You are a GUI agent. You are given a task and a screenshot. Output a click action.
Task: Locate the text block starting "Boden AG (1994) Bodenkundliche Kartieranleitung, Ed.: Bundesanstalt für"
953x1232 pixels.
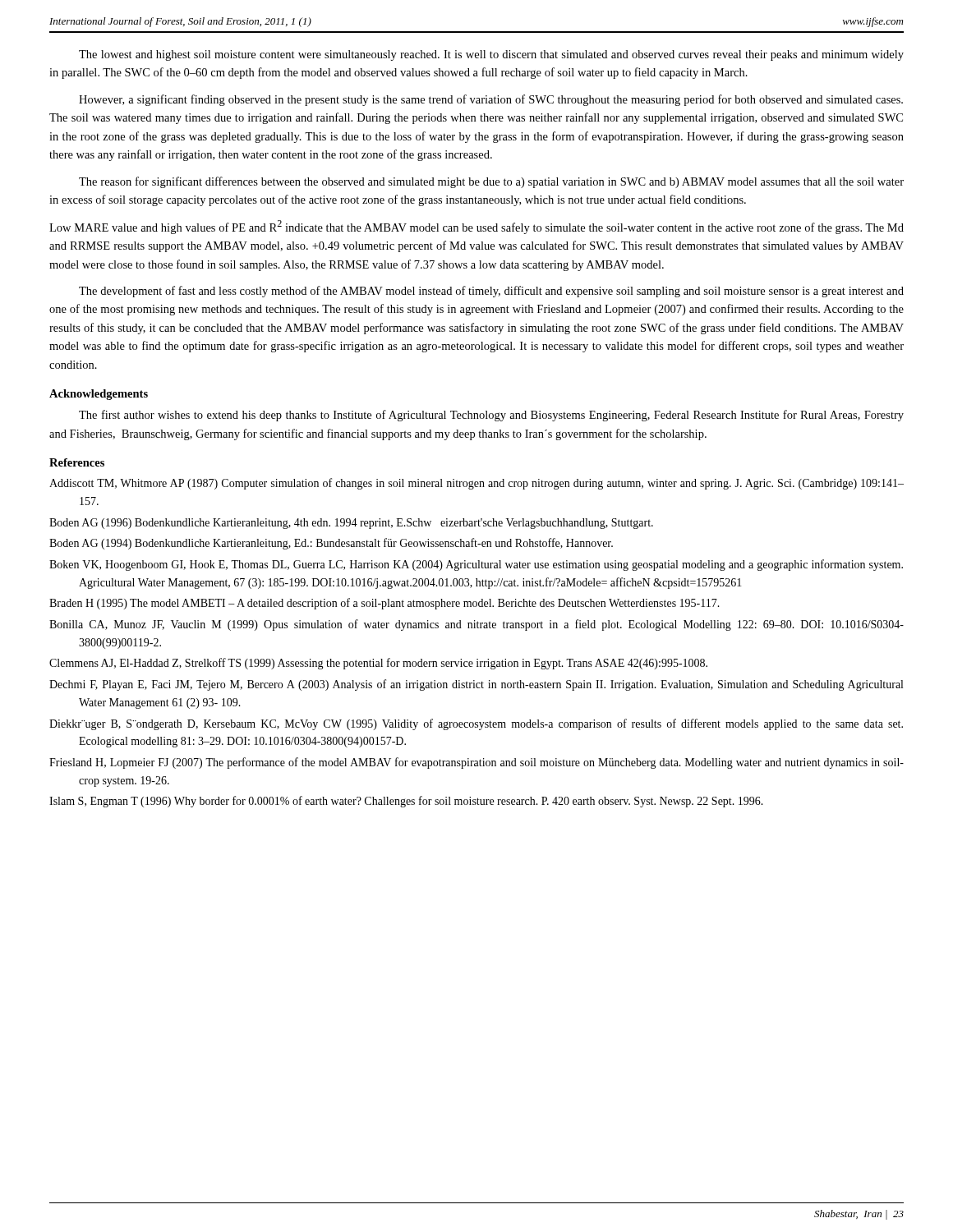[331, 544]
